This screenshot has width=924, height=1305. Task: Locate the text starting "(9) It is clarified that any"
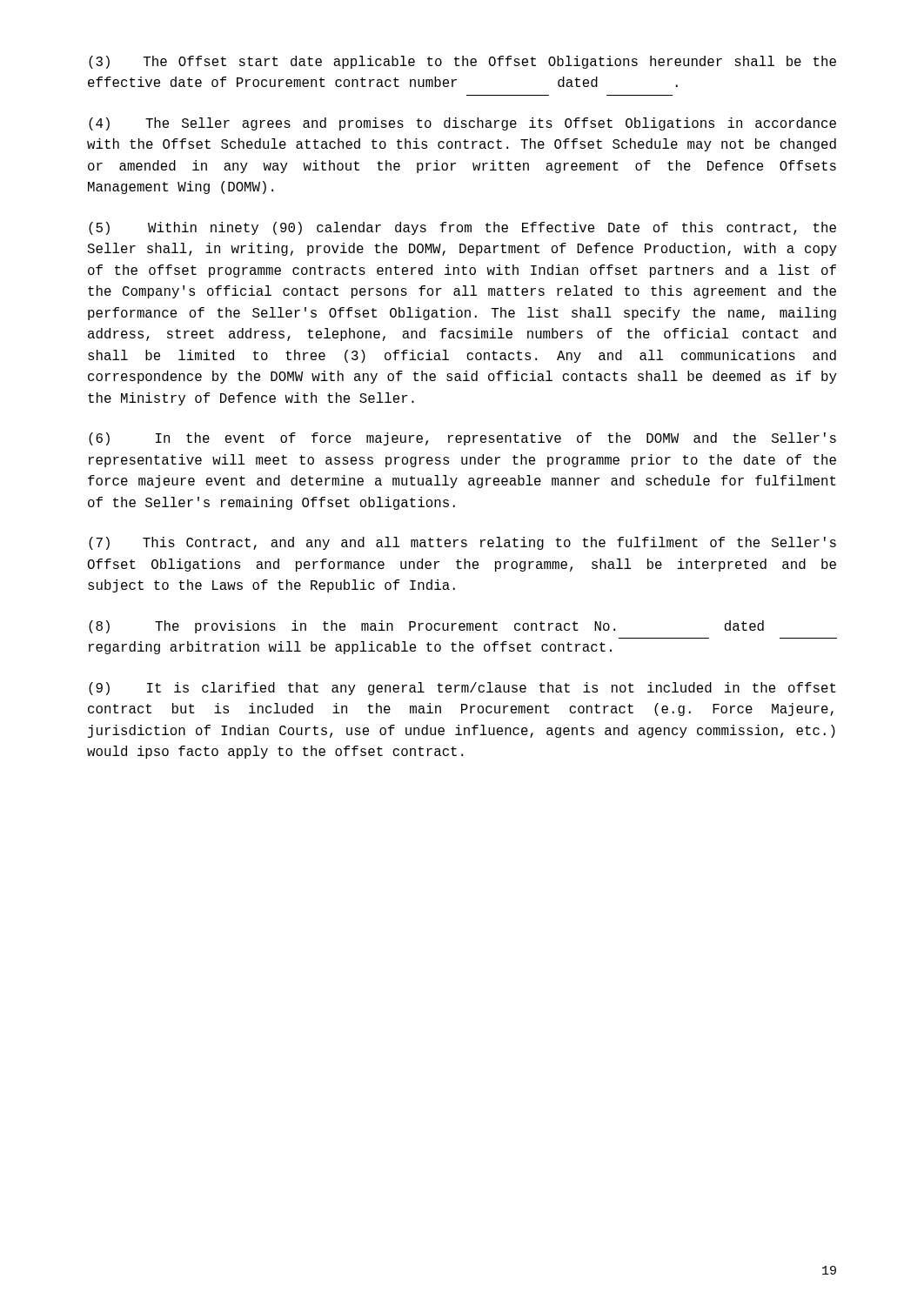coord(462,721)
